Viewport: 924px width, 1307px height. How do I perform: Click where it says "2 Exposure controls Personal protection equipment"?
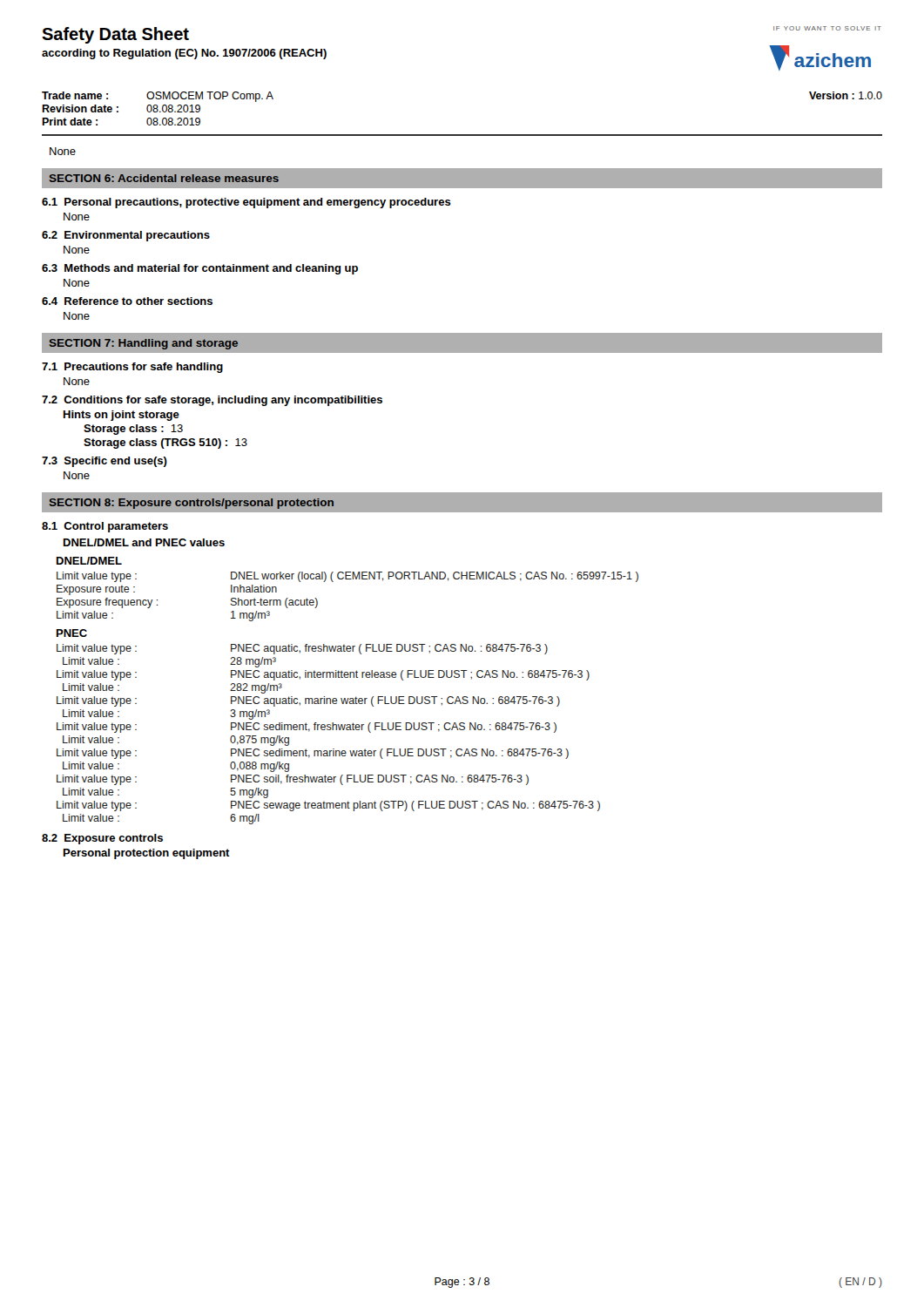[x=102, y=839]
